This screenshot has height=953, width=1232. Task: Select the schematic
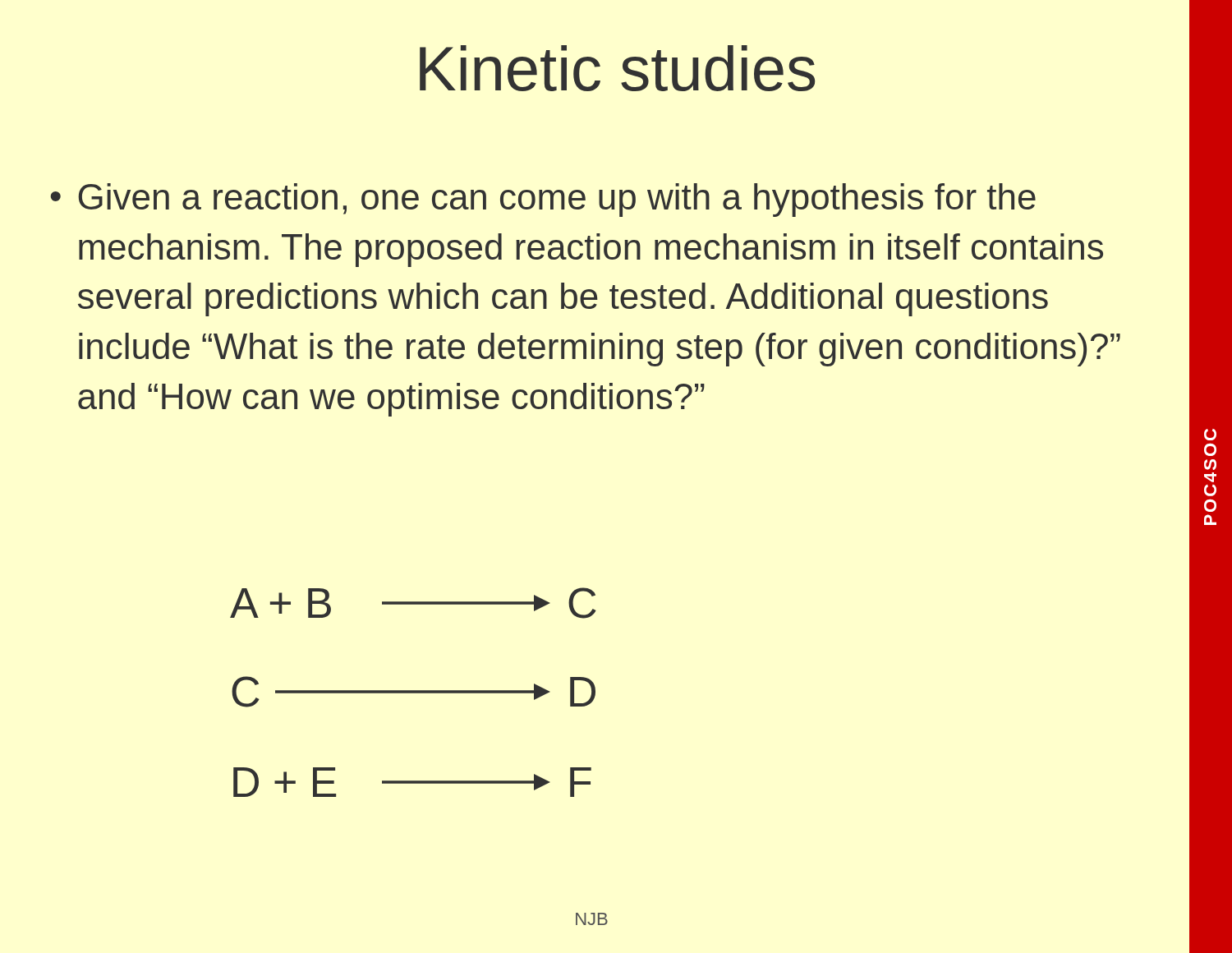(690, 700)
